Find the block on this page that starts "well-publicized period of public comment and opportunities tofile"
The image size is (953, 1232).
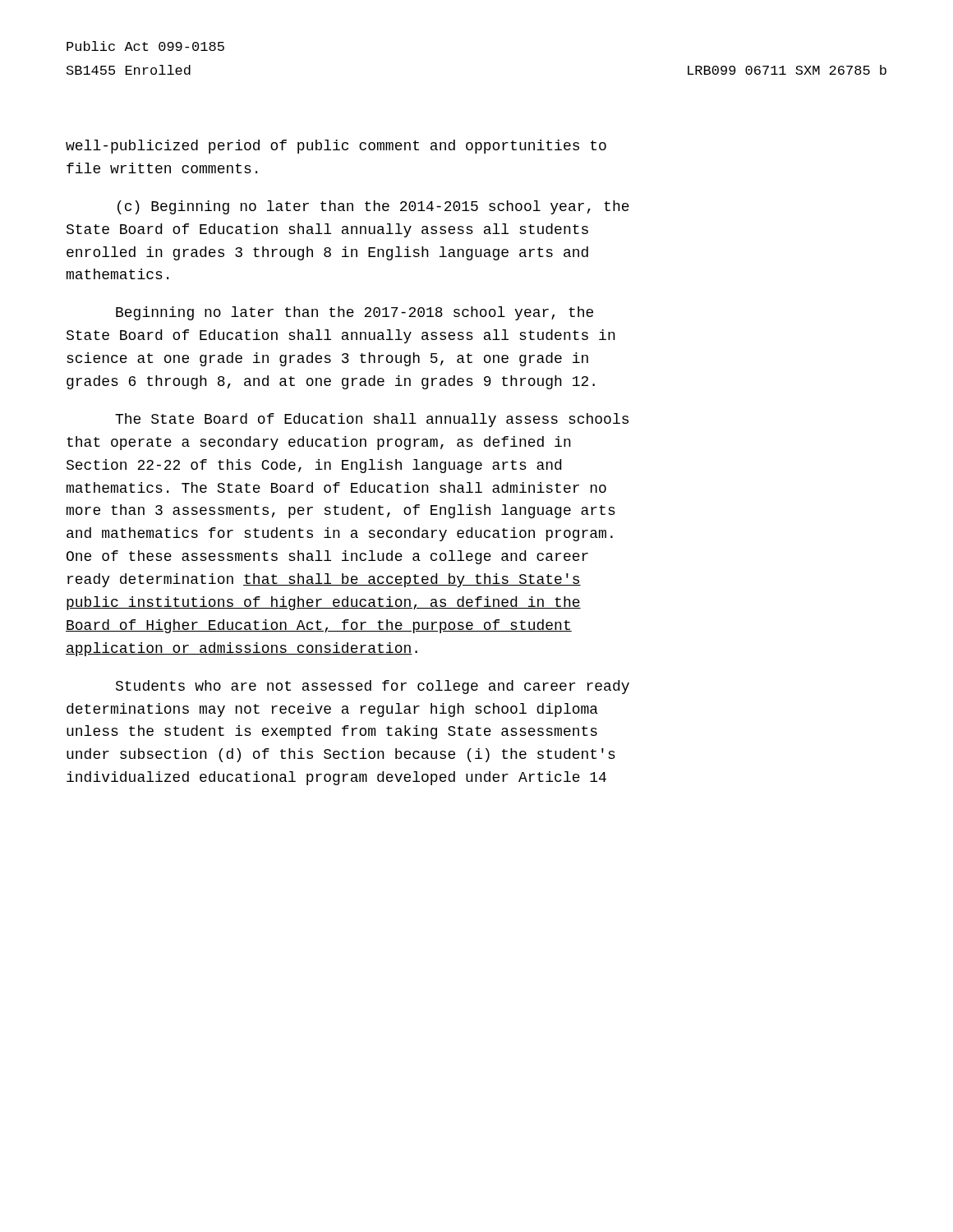tap(476, 158)
